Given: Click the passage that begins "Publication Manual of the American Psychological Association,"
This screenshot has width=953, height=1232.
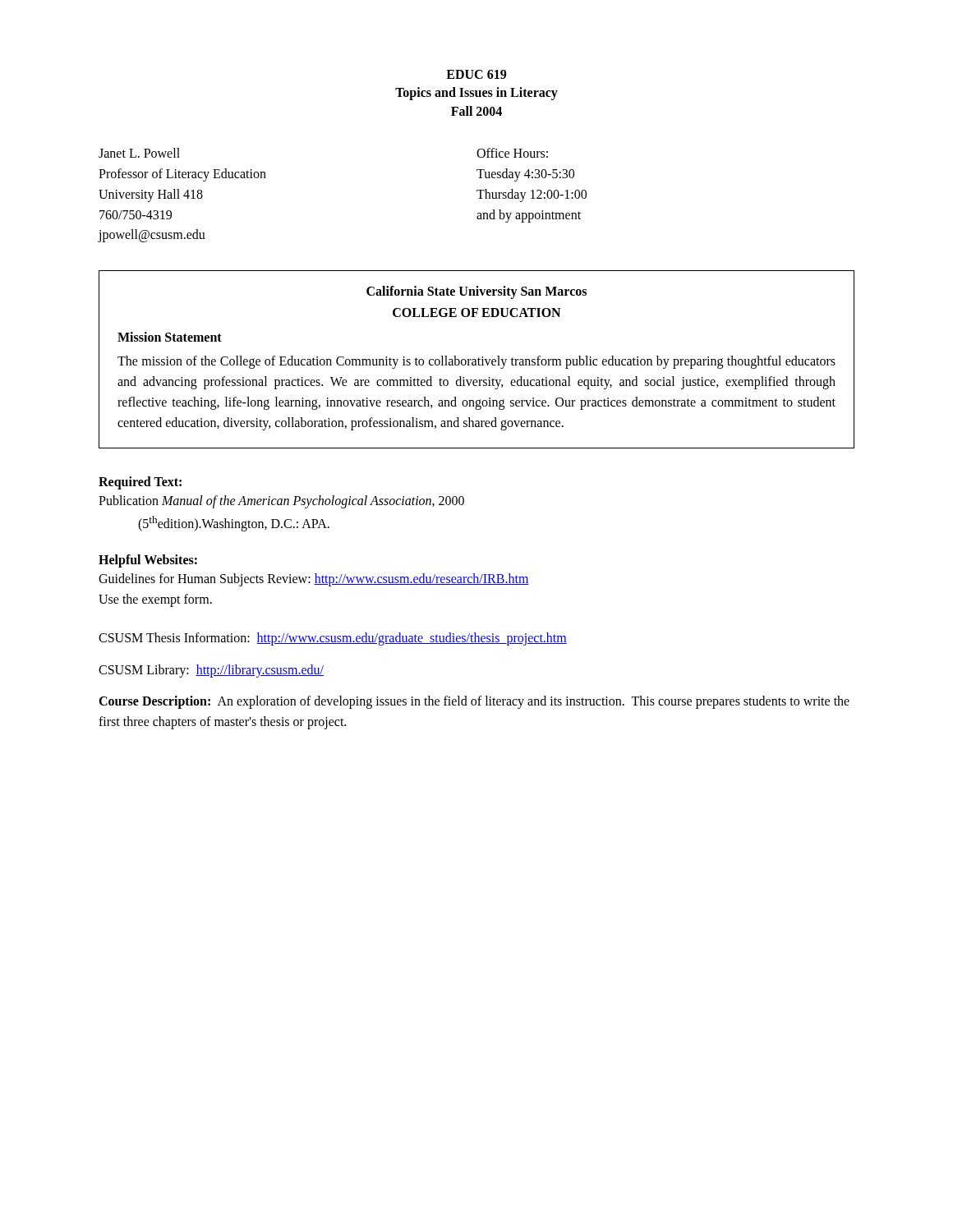Looking at the screenshot, I should tap(281, 502).
